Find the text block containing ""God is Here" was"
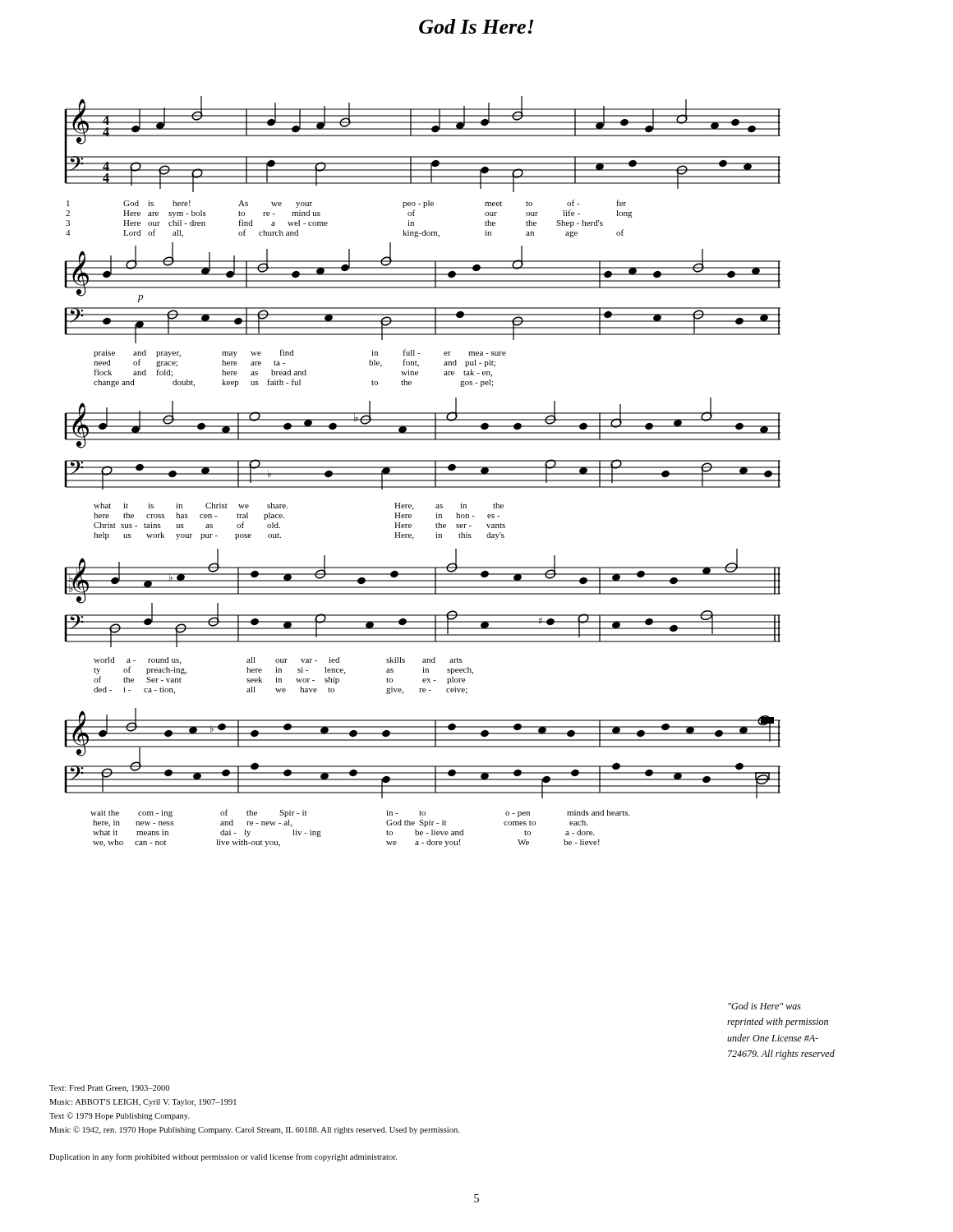Screen dimensions: 1232x953 (x=781, y=1030)
